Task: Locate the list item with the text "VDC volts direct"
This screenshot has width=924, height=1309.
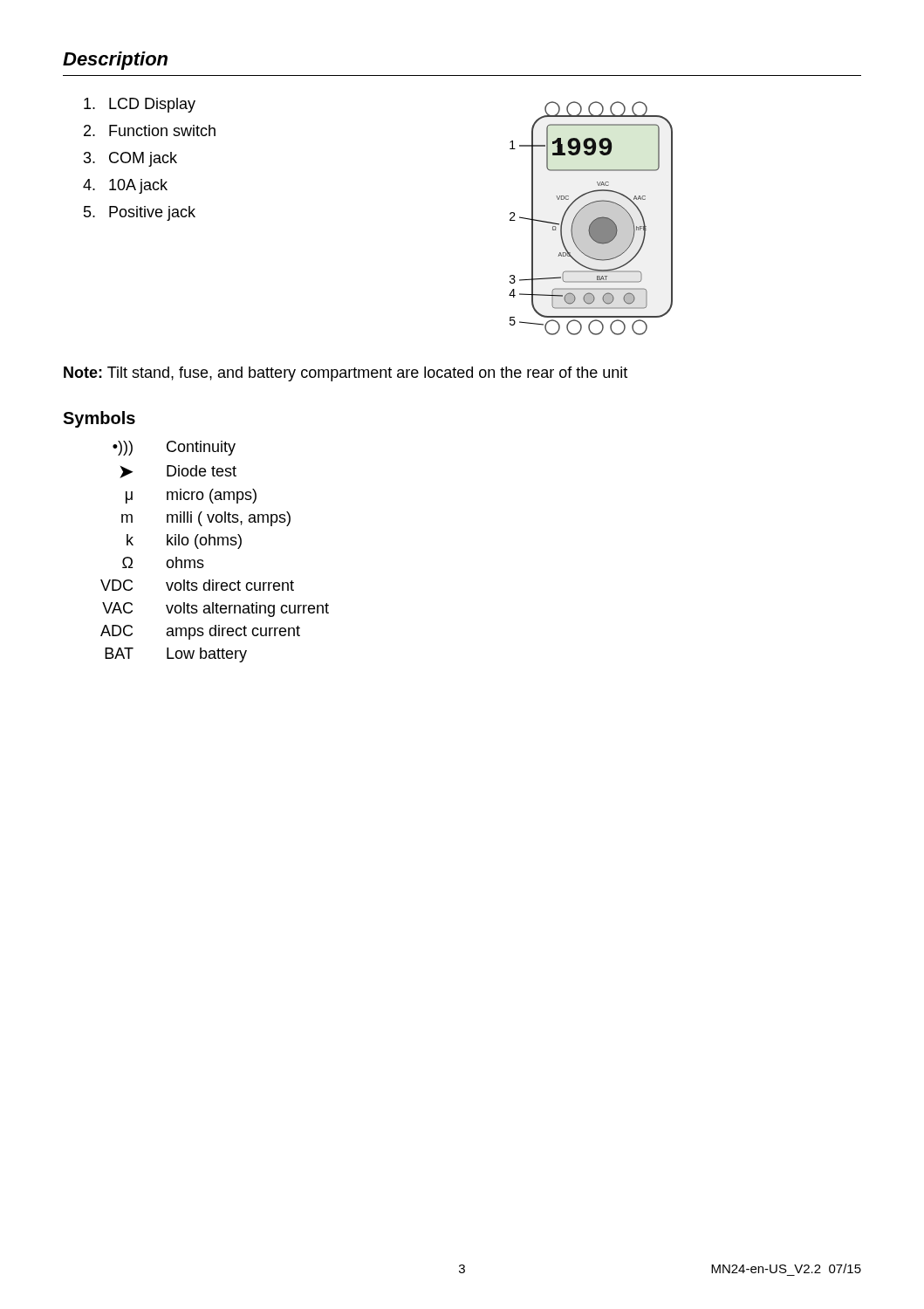Action: tap(196, 587)
